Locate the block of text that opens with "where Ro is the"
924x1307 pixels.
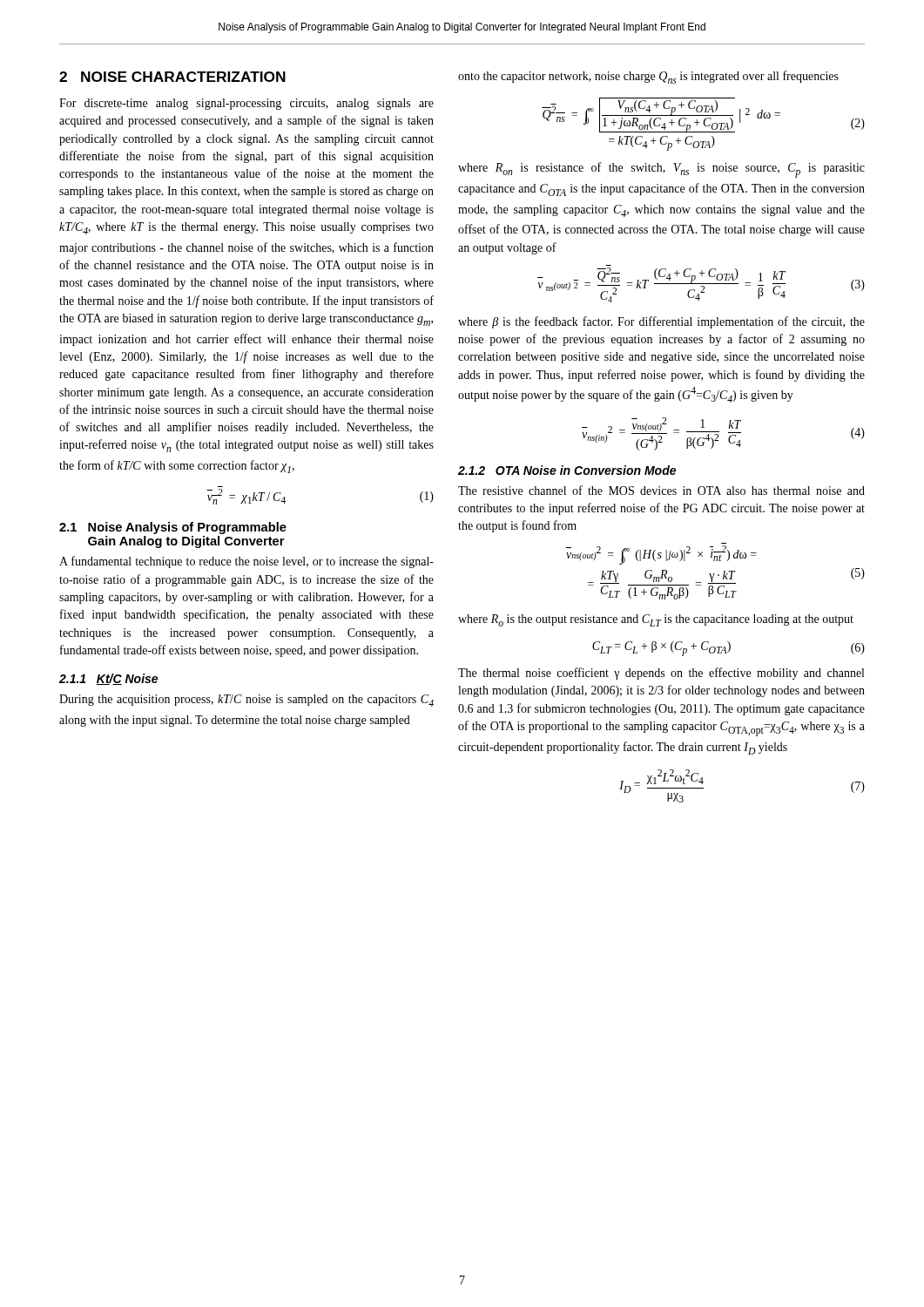pos(656,620)
